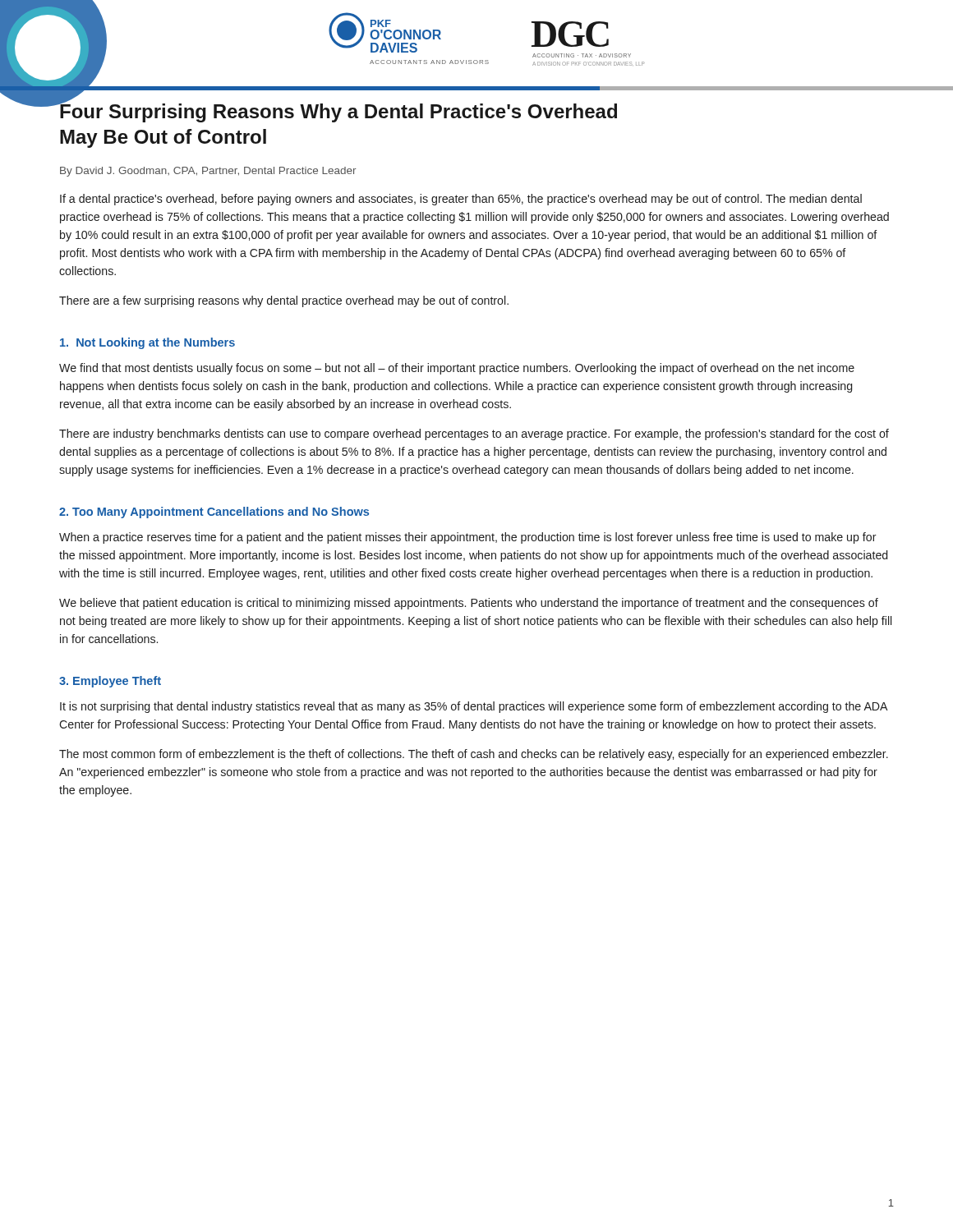Click on the block starting "3. Employee Theft"
The image size is (953, 1232).
110,681
